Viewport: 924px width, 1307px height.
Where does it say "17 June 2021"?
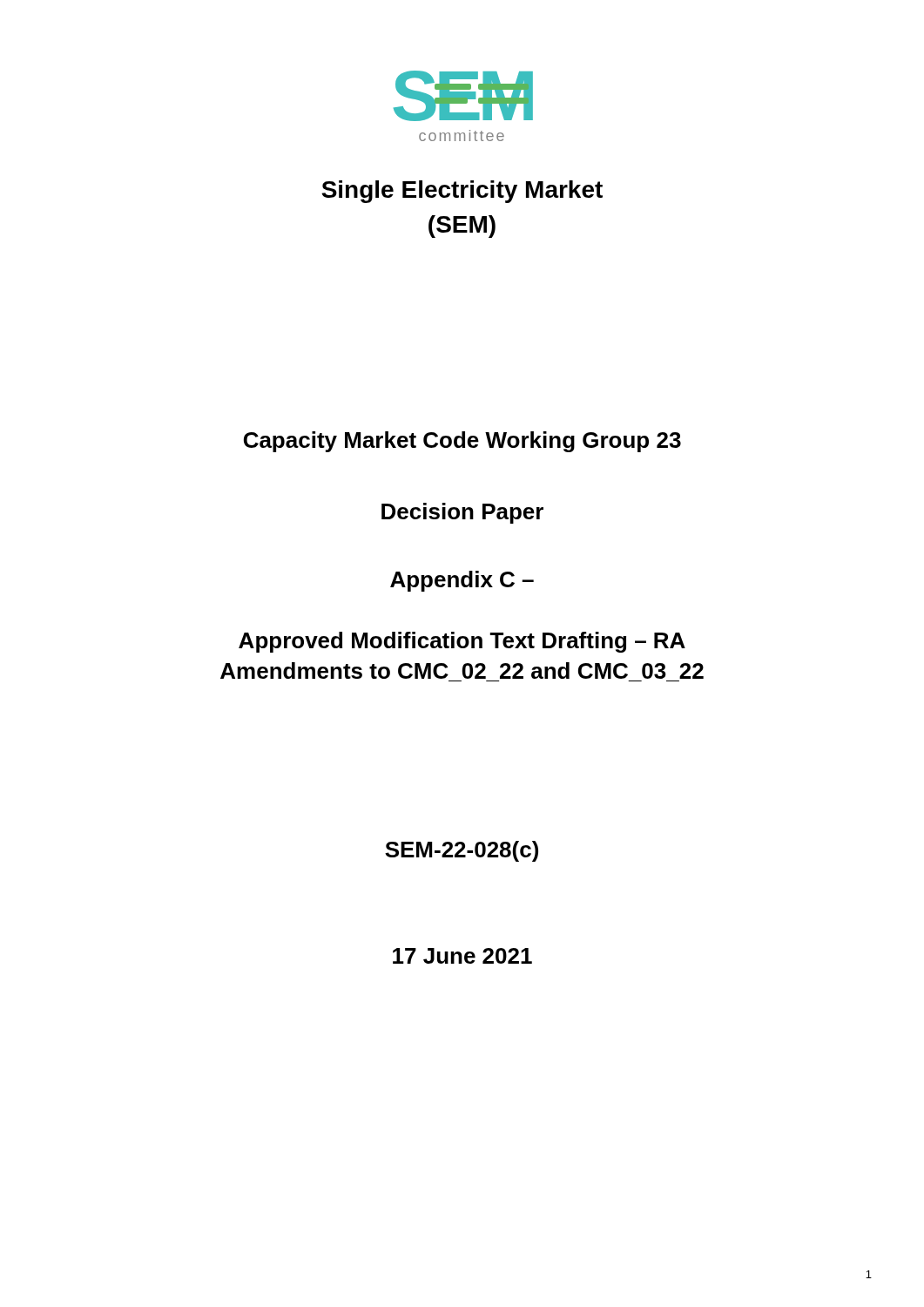462,956
